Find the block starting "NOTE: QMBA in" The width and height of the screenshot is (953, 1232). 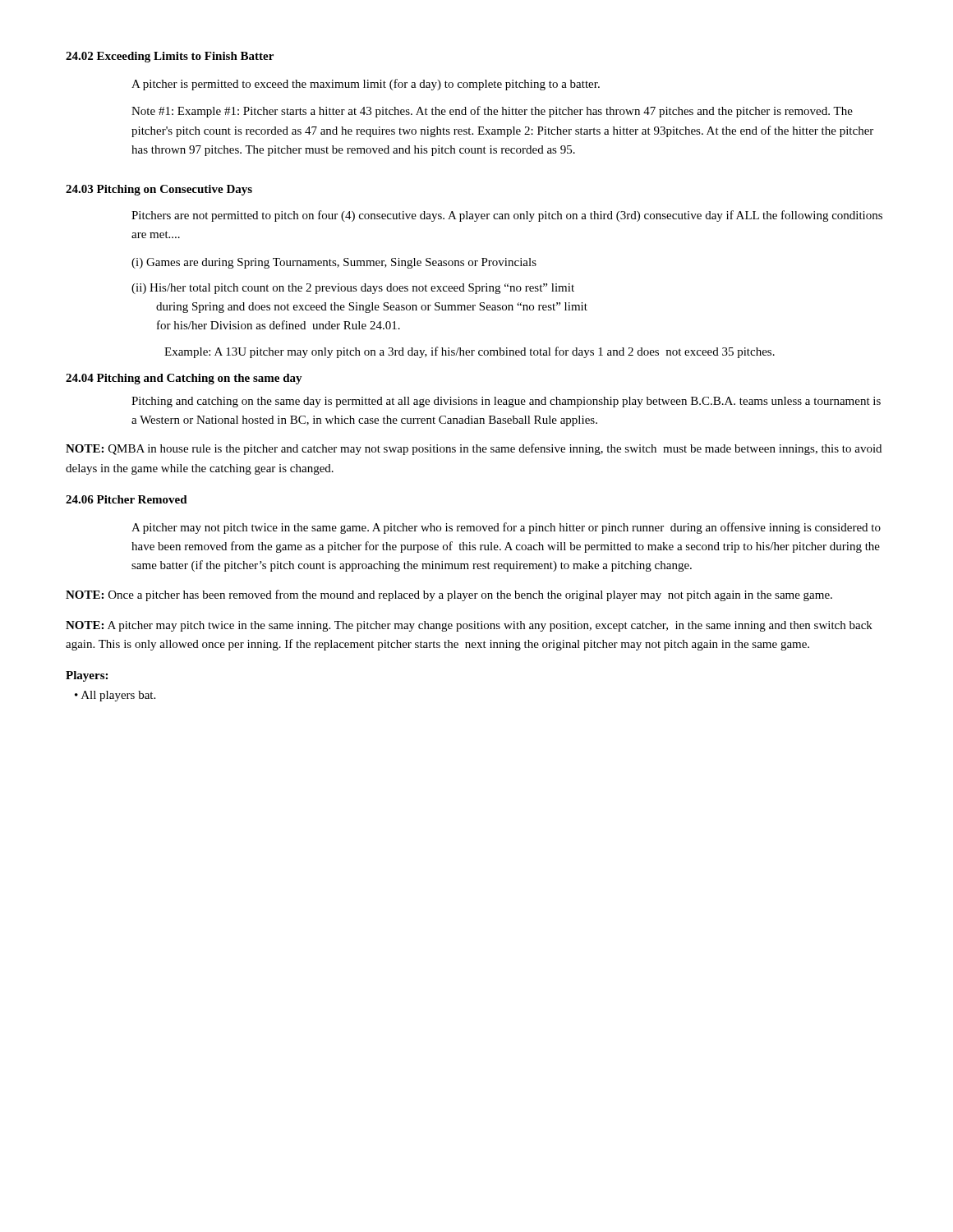coord(474,458)
